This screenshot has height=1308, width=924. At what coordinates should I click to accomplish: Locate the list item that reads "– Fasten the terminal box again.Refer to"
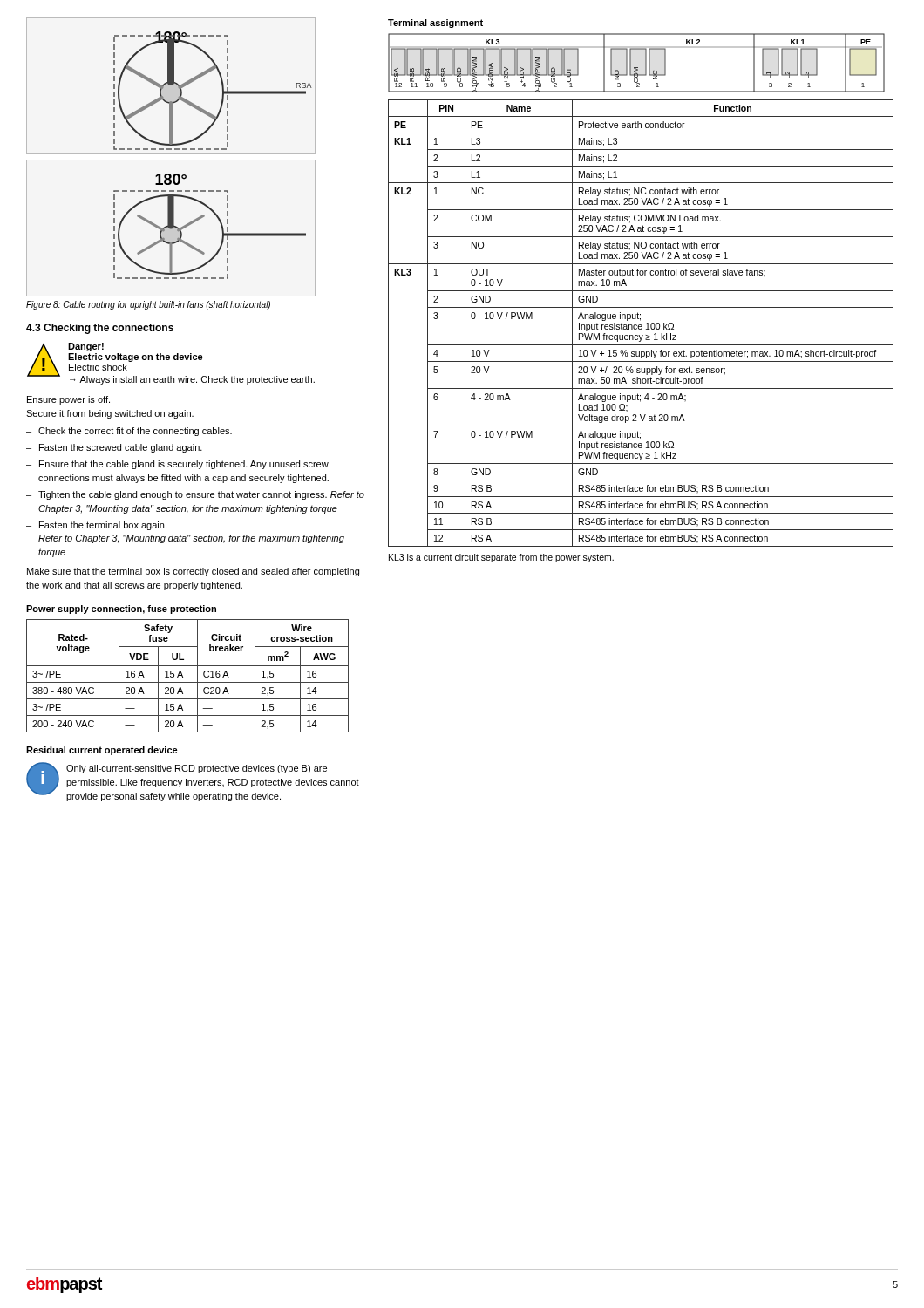point(185,538)
